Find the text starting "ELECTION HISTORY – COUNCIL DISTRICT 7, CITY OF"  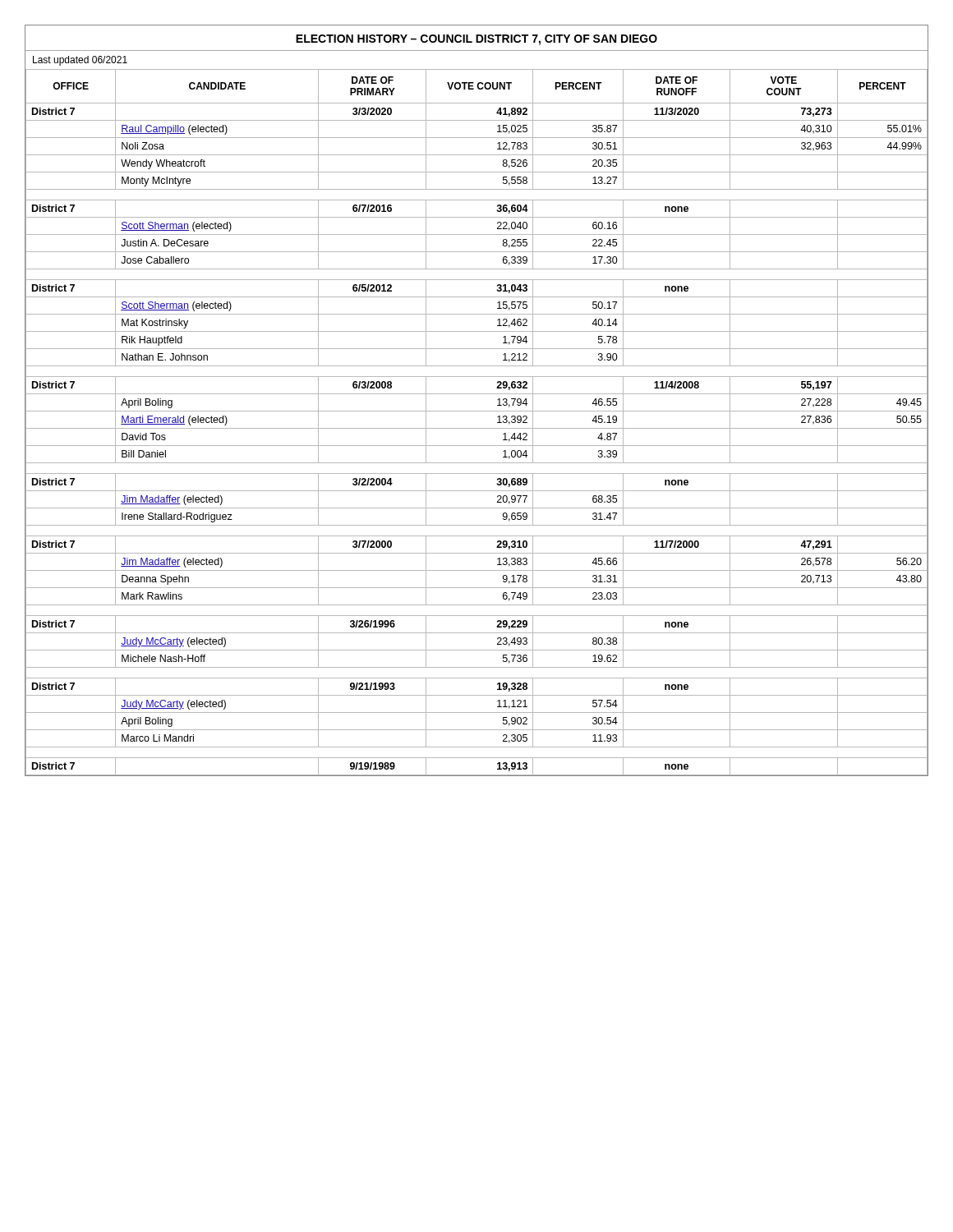pos(476,39)
